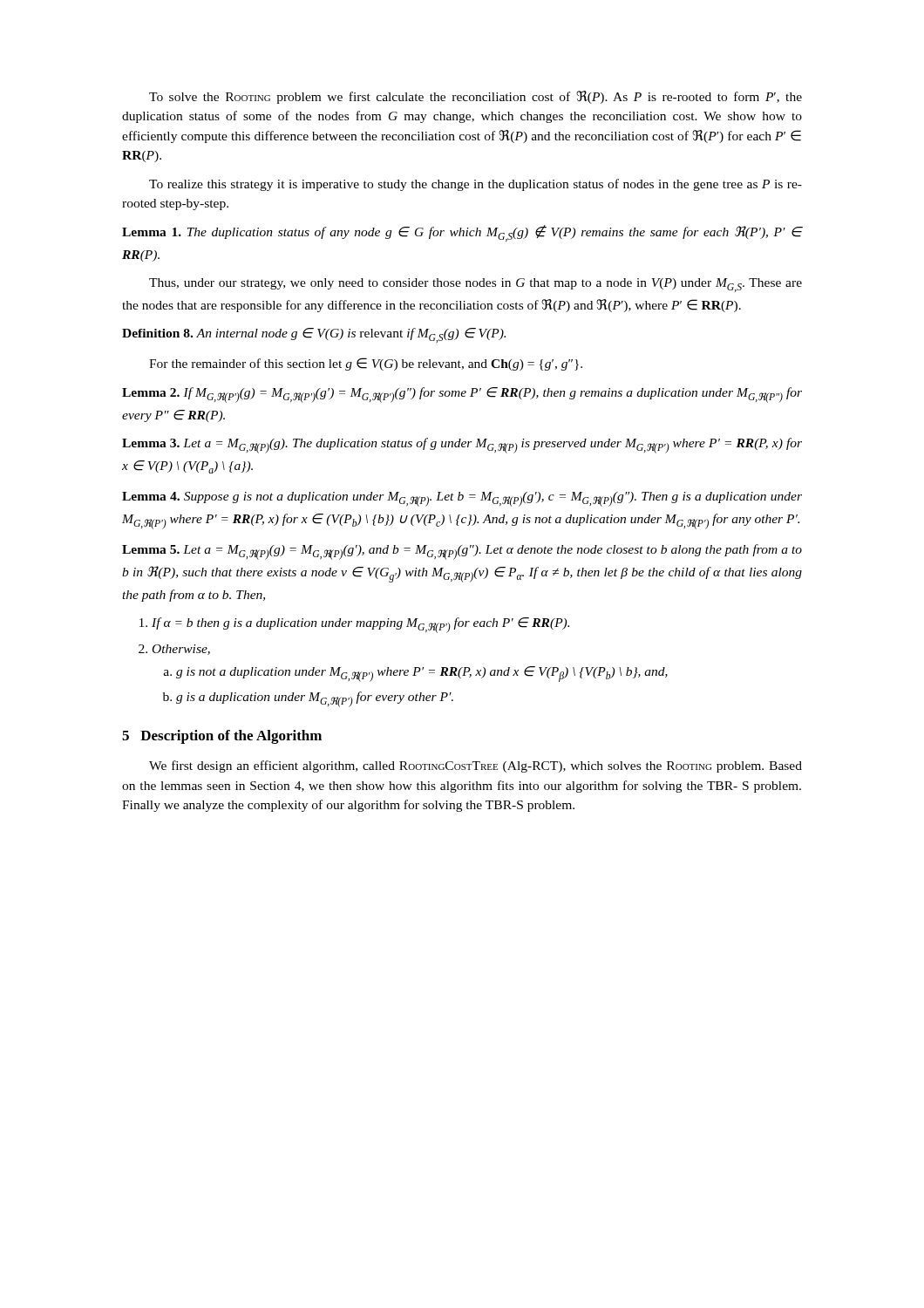Click on the text block with the text "Lemma 3. Let a = MG,ℜ(P)(g). The"
Image resolution: width=924 pixels, height=1308 pixels.
point(462,456)
